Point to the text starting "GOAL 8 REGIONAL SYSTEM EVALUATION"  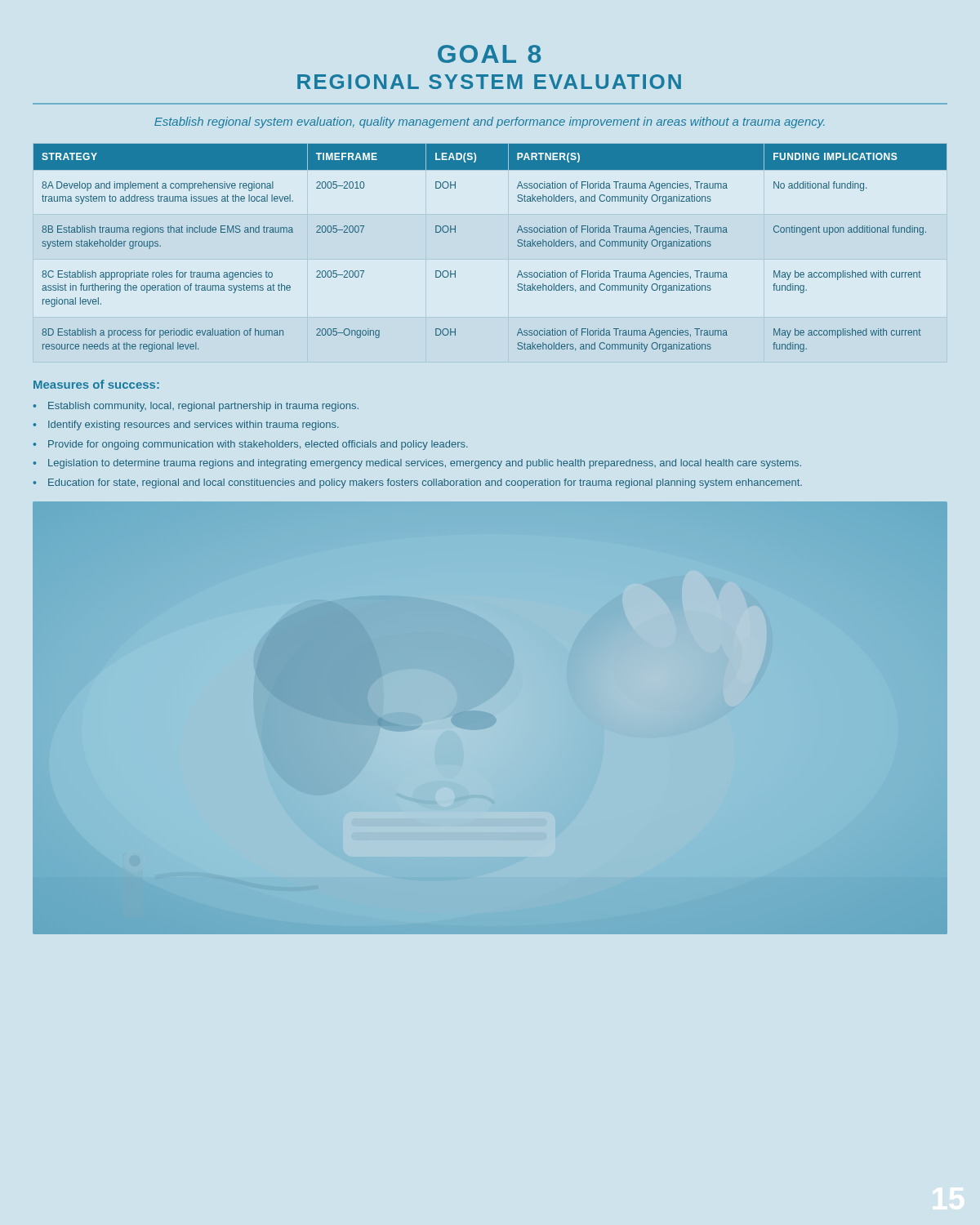[x=490, y=67]
